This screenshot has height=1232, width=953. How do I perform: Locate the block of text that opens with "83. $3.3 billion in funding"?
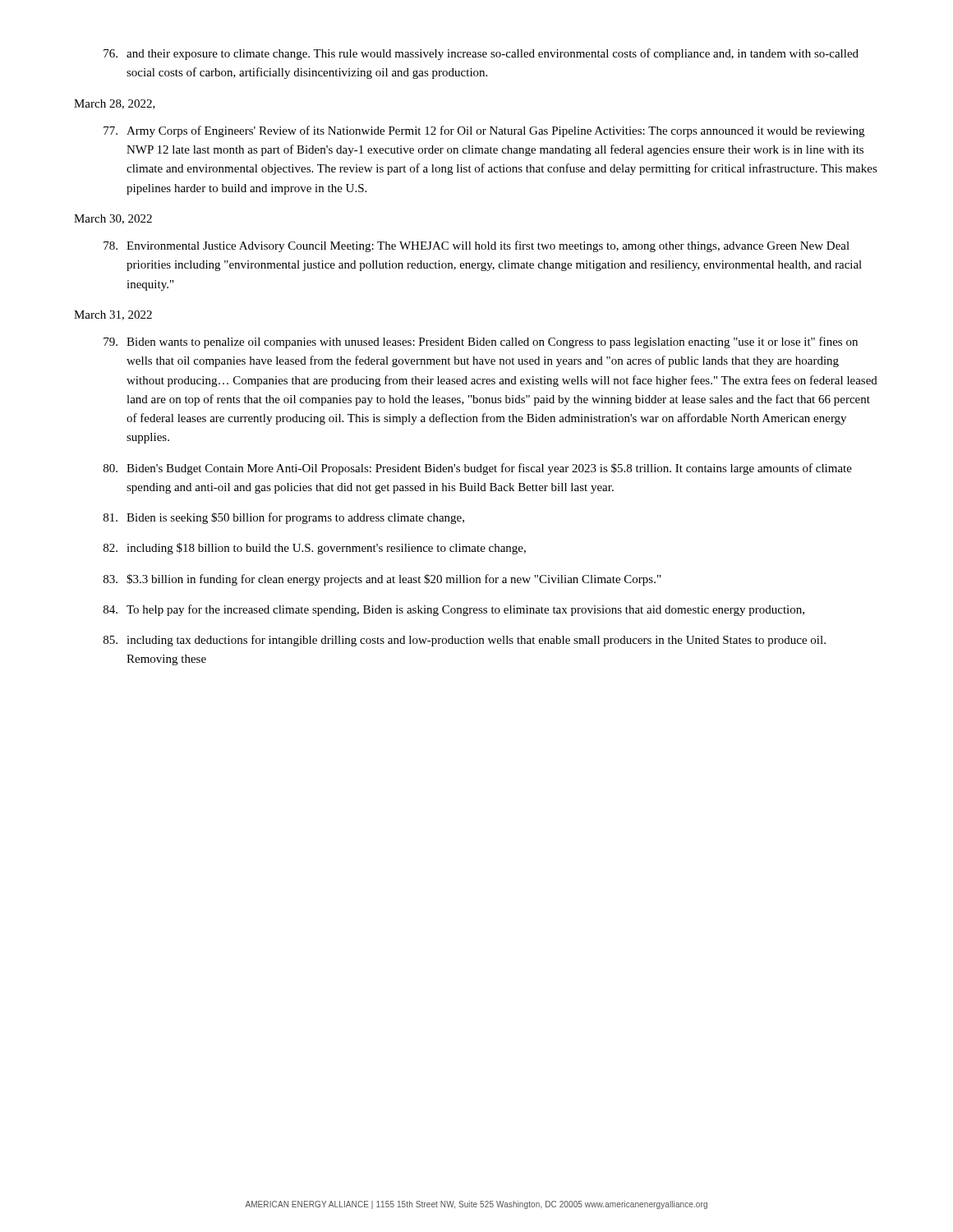(x=476, y=579)
